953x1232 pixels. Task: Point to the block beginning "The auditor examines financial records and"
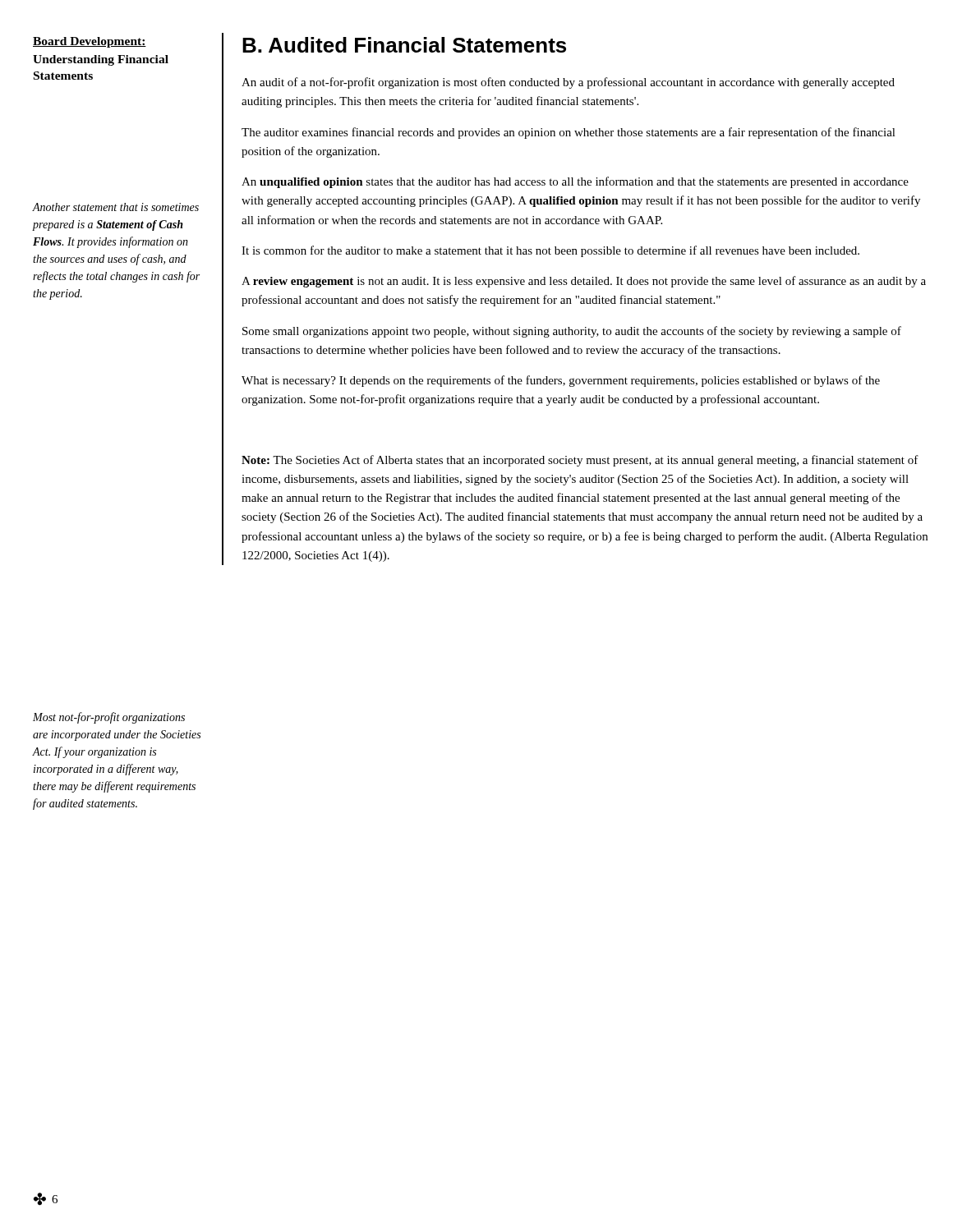[568, 142]
